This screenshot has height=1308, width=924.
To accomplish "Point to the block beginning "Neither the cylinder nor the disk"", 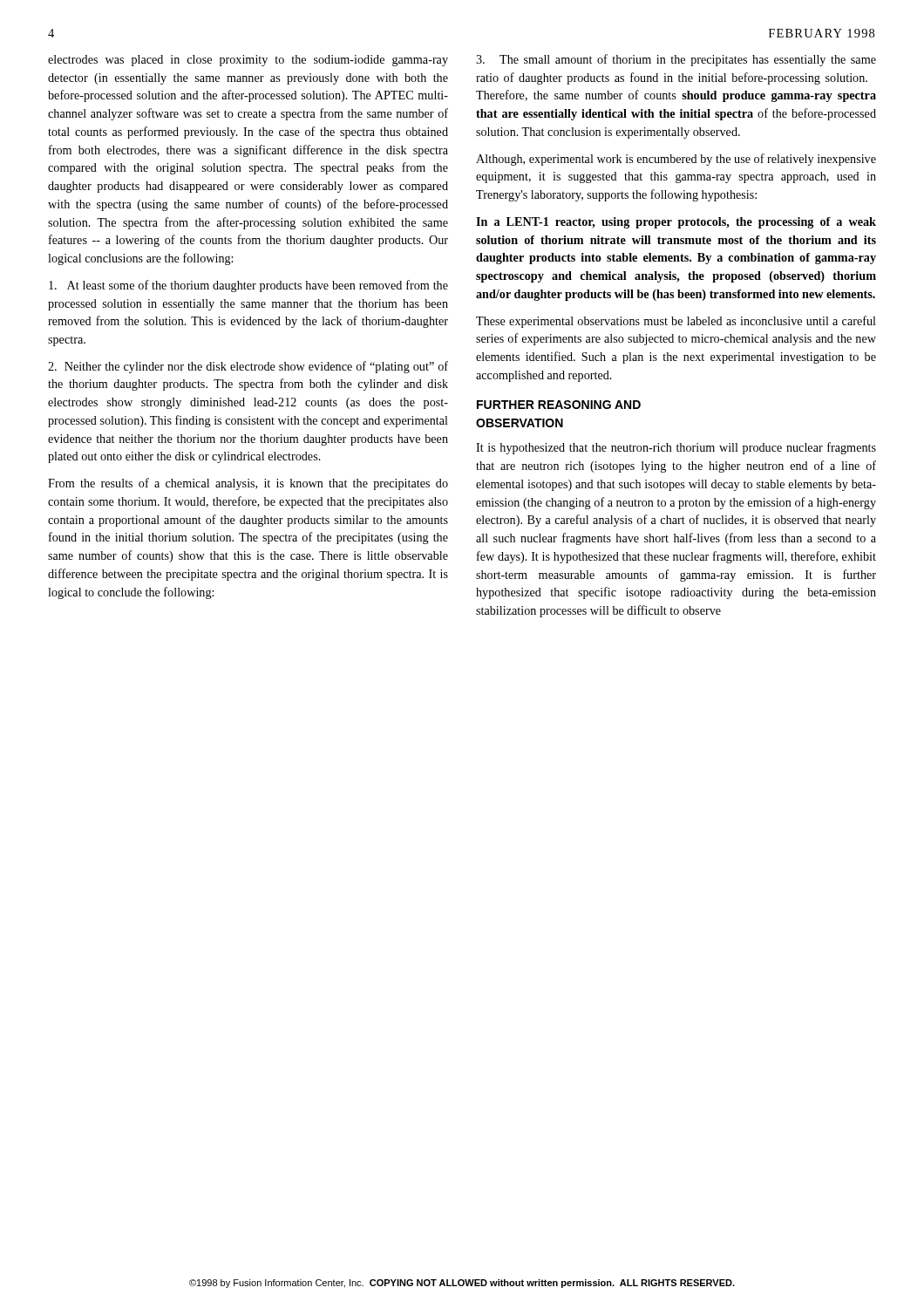I will point(248,412).
